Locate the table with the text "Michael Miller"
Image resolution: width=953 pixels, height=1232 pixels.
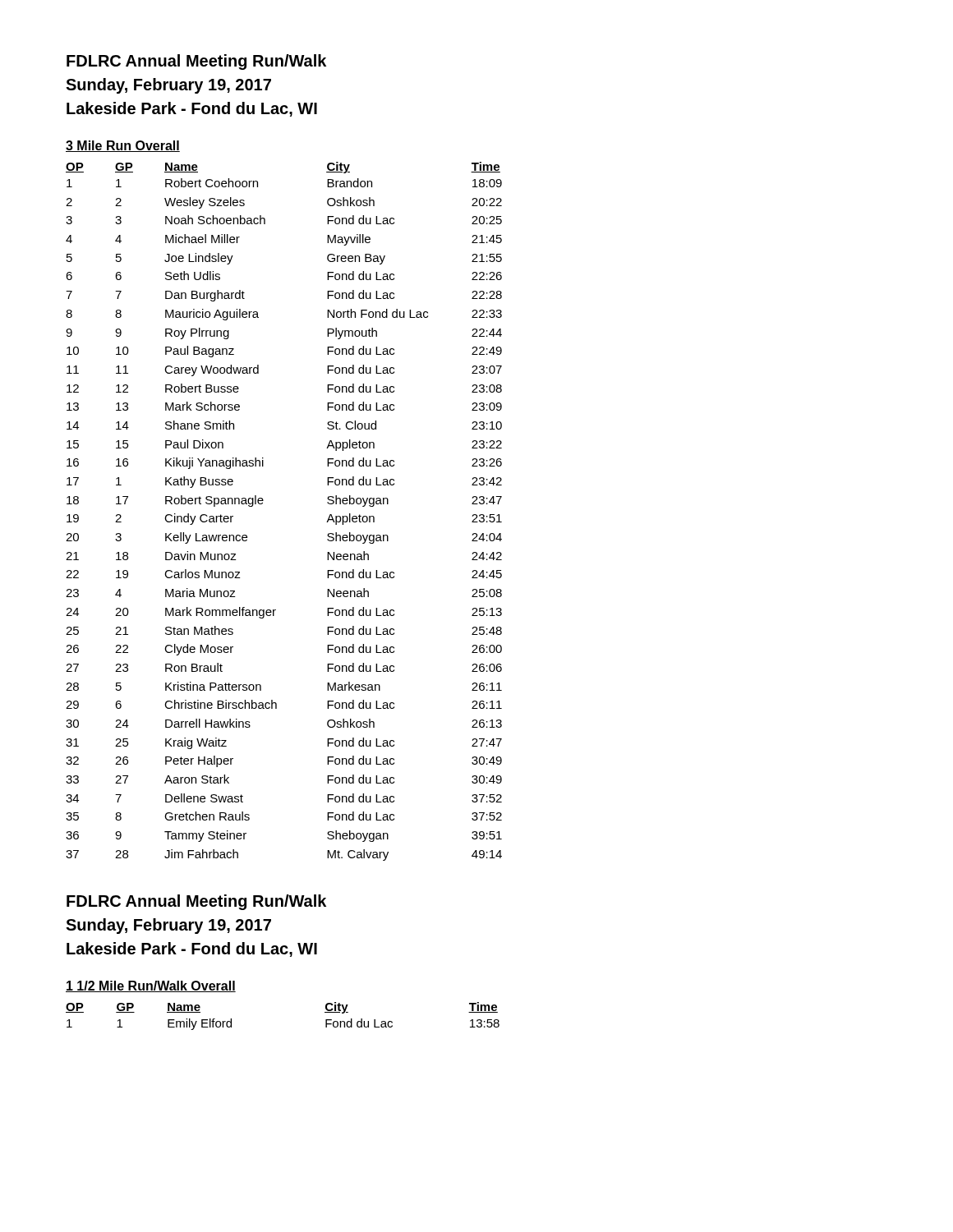476,511
